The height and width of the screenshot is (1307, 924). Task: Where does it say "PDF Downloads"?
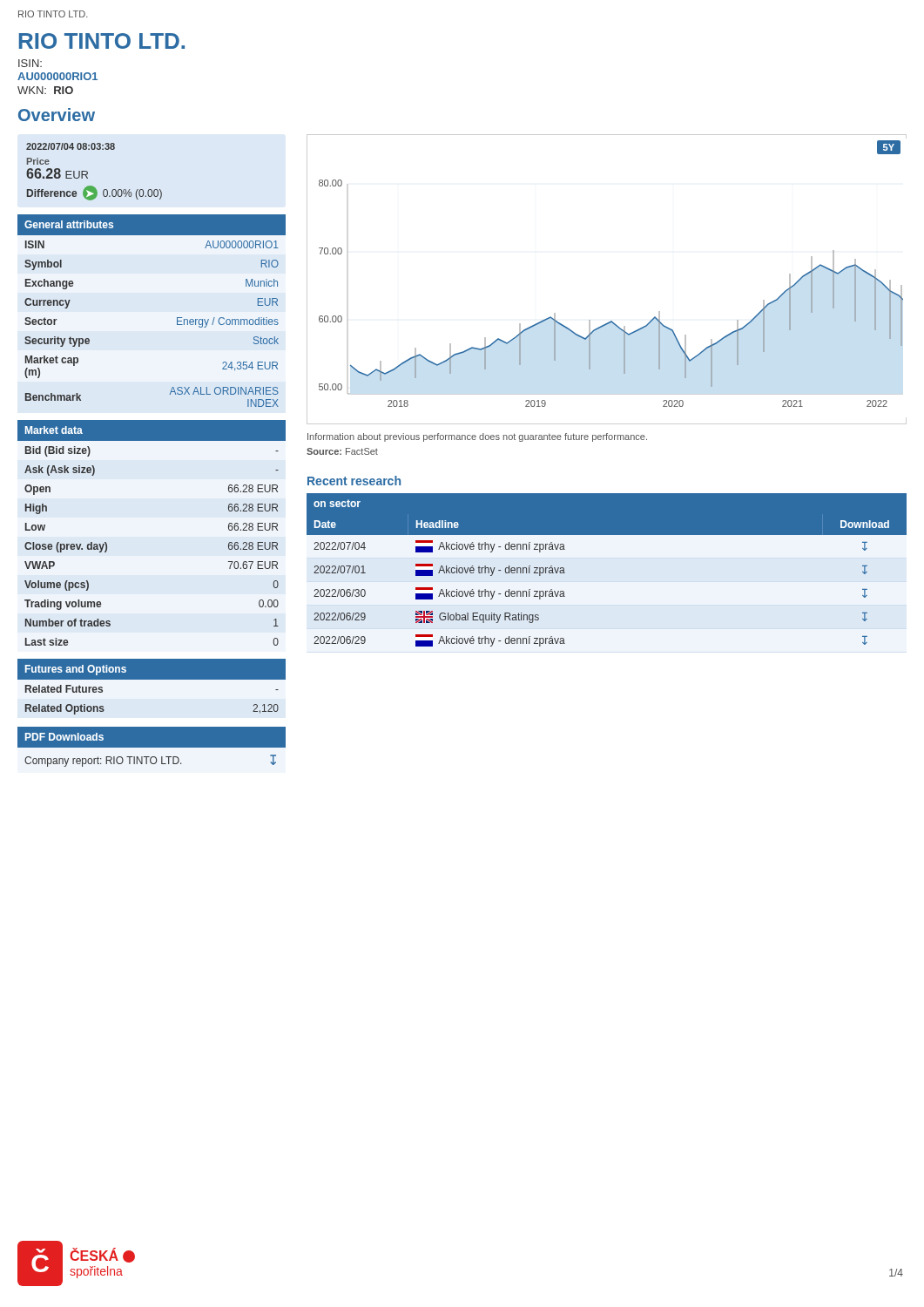(64, 737)
